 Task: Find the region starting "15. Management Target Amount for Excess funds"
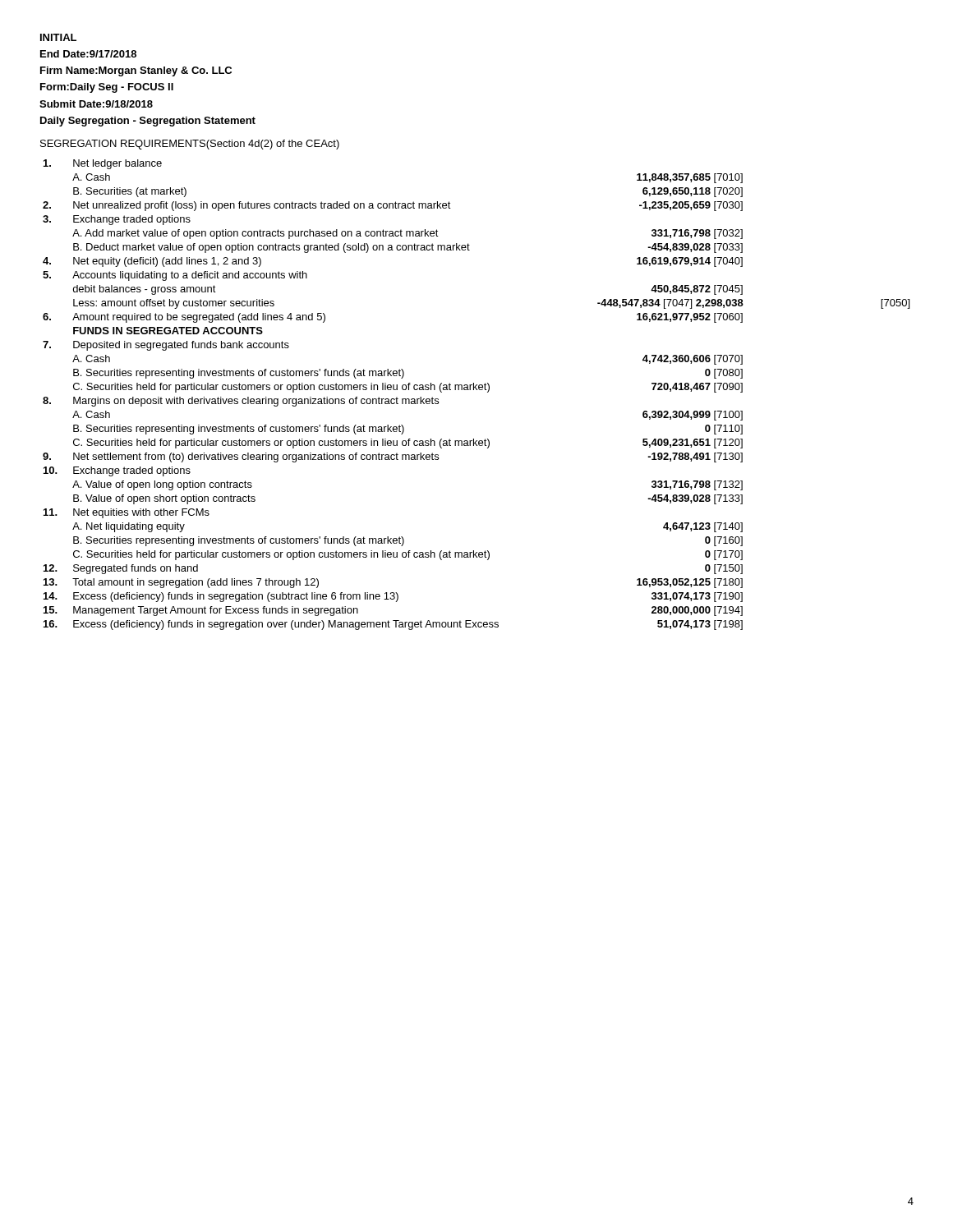click(x=476, y=610)
